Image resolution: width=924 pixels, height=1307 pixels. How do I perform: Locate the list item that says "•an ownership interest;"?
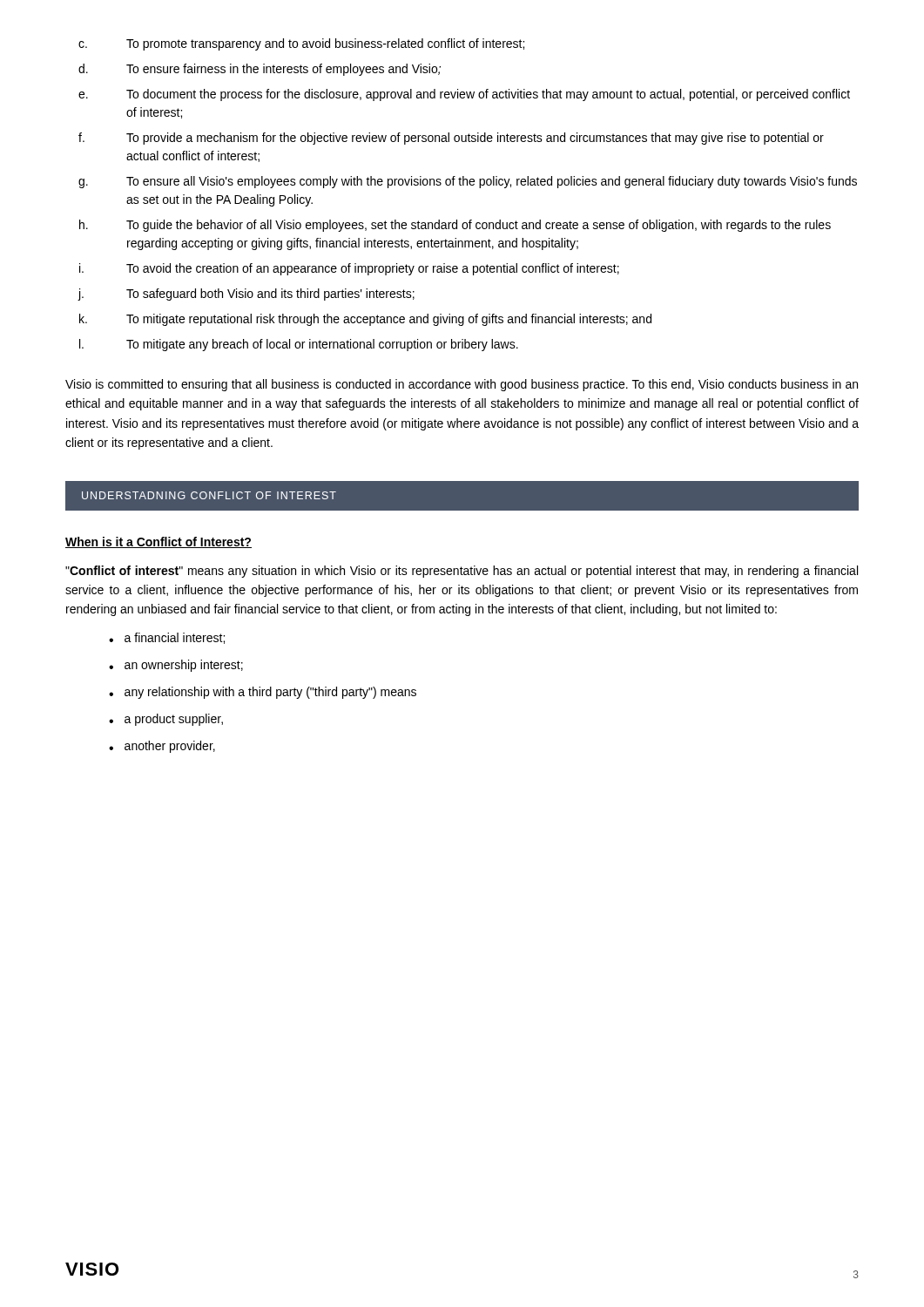176,667
